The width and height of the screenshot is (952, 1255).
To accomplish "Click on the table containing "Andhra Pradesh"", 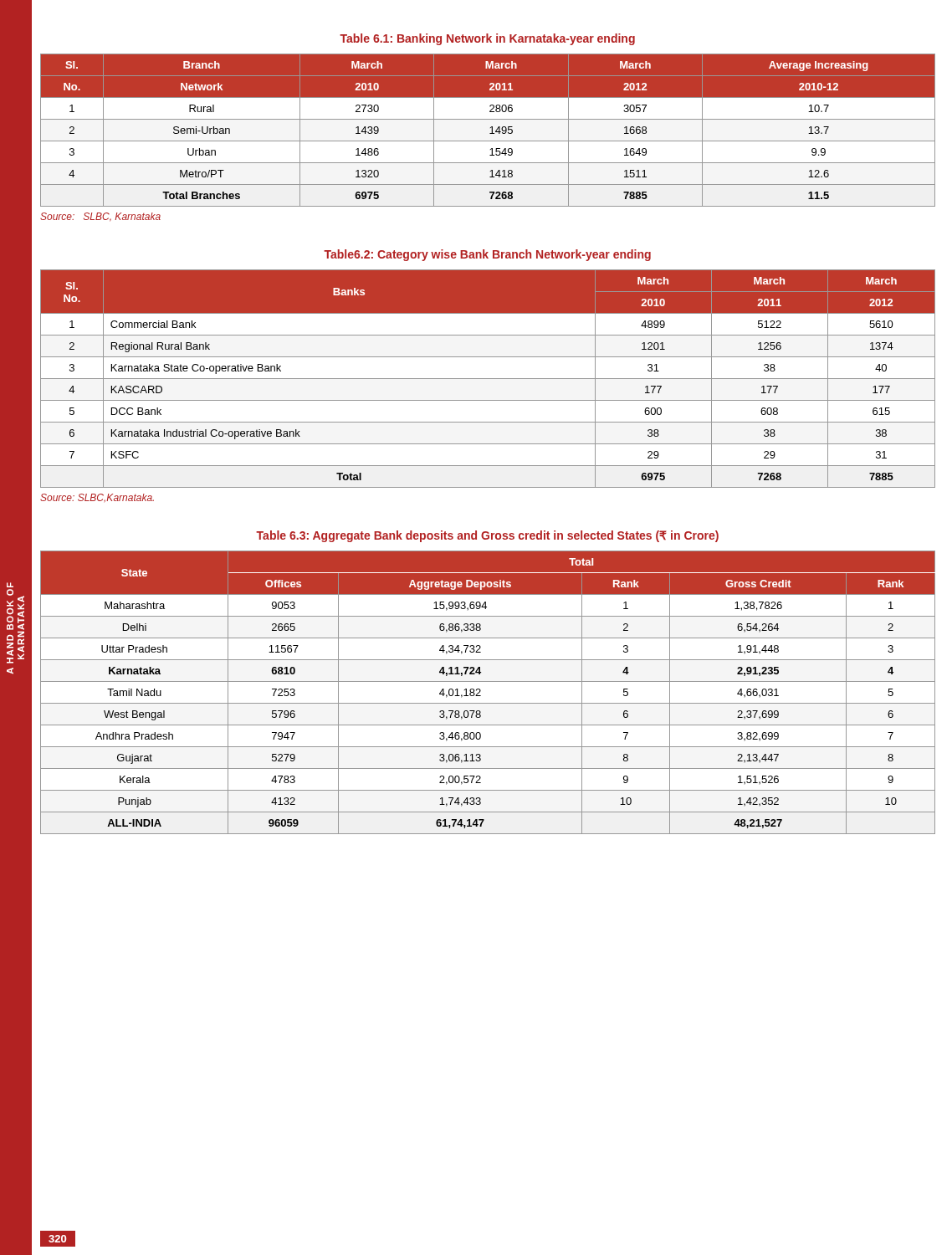I will point(488,692).
